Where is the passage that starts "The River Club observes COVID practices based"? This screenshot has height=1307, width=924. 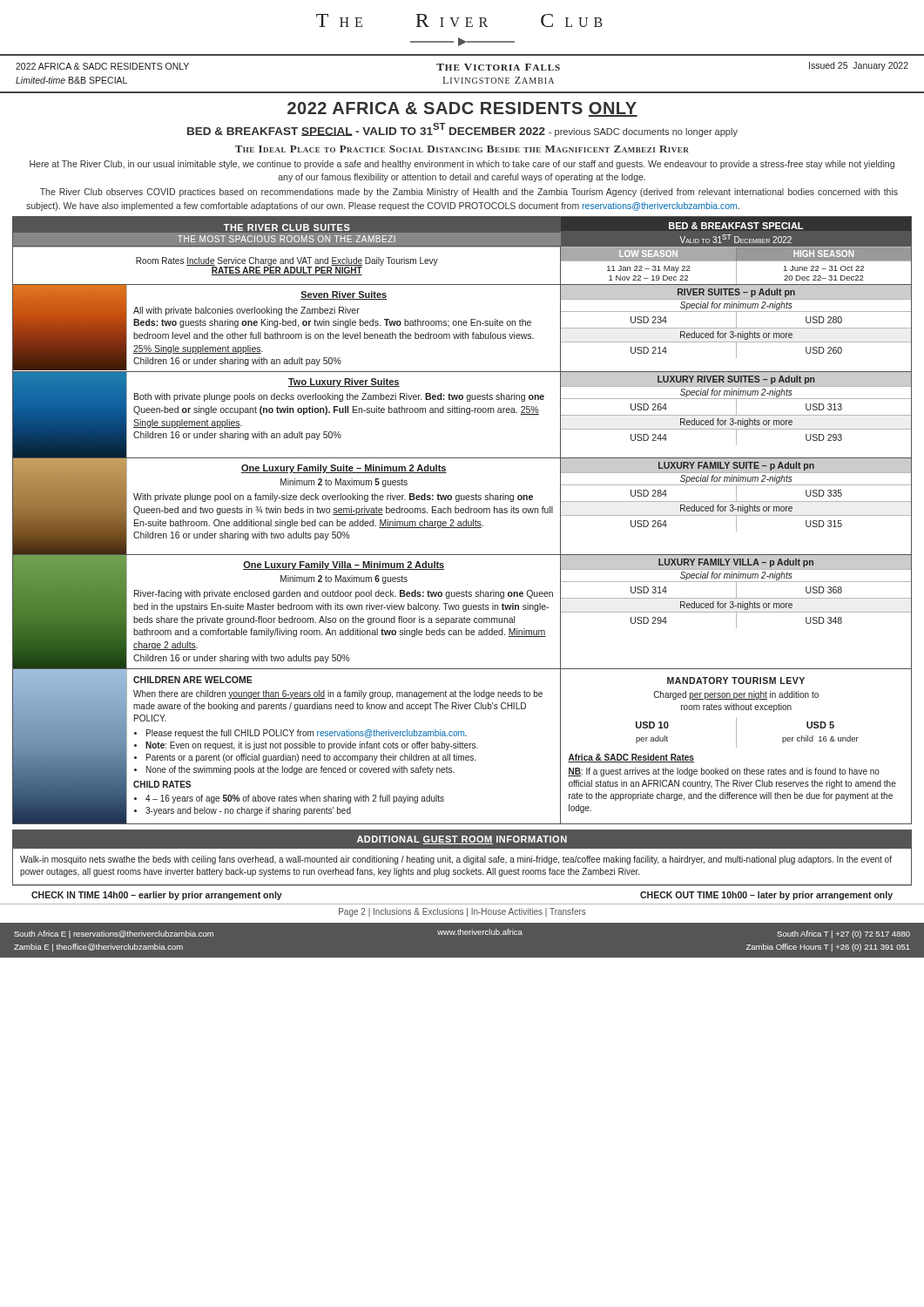tap(462, 199)
